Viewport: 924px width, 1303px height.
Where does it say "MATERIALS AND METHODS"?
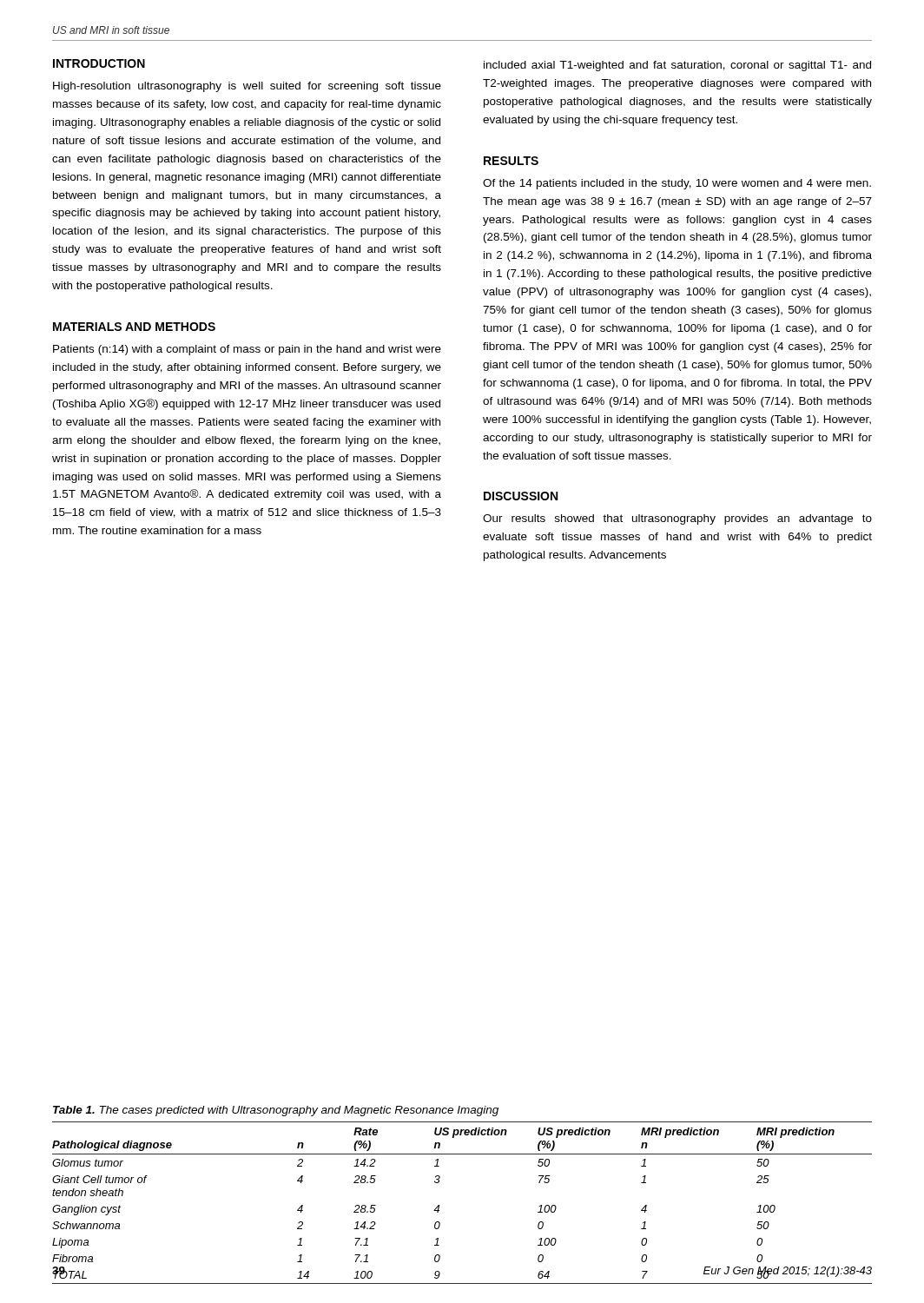click(134, 327)
